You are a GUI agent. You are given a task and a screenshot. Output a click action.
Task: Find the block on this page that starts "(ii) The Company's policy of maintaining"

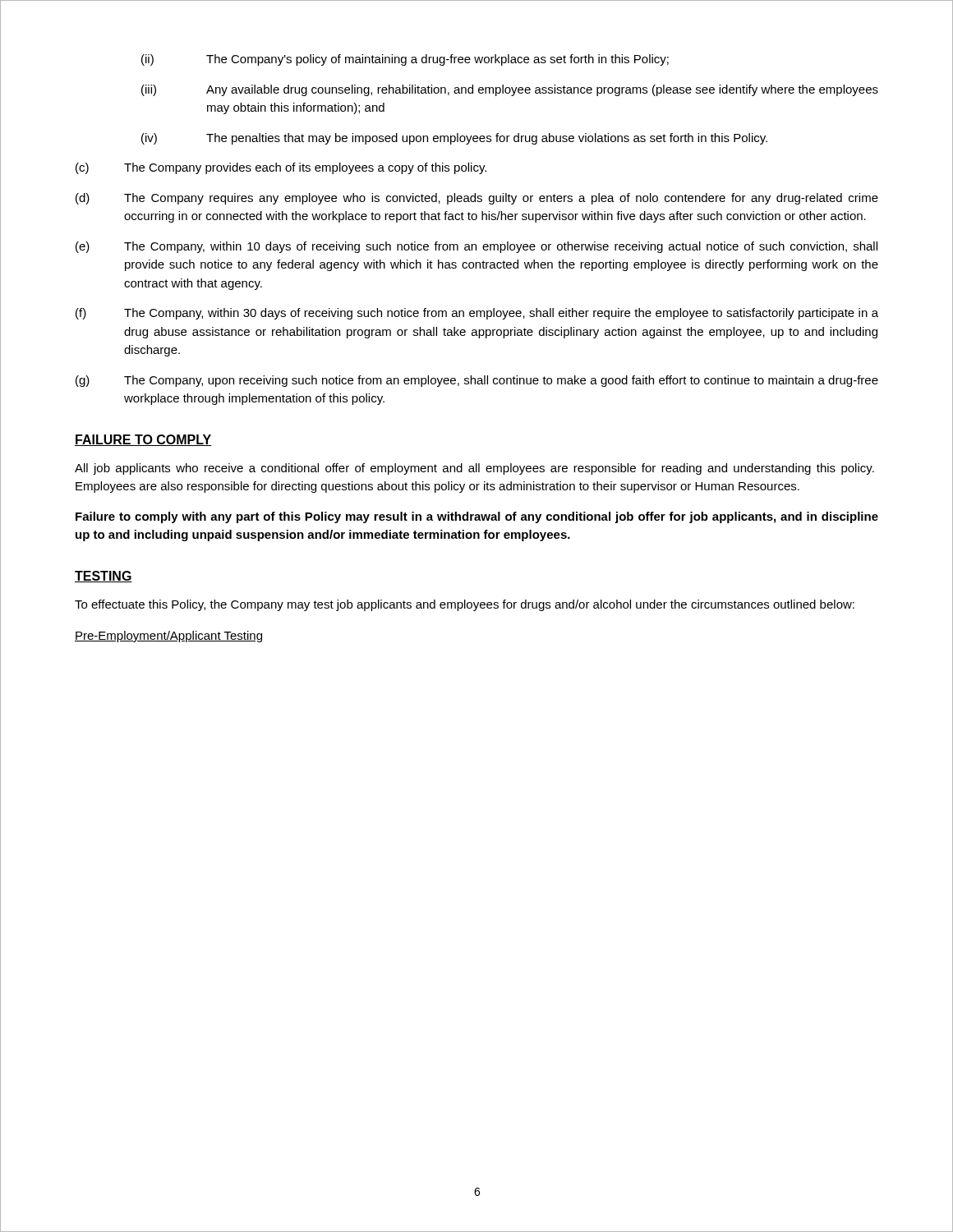coord(476,59)
